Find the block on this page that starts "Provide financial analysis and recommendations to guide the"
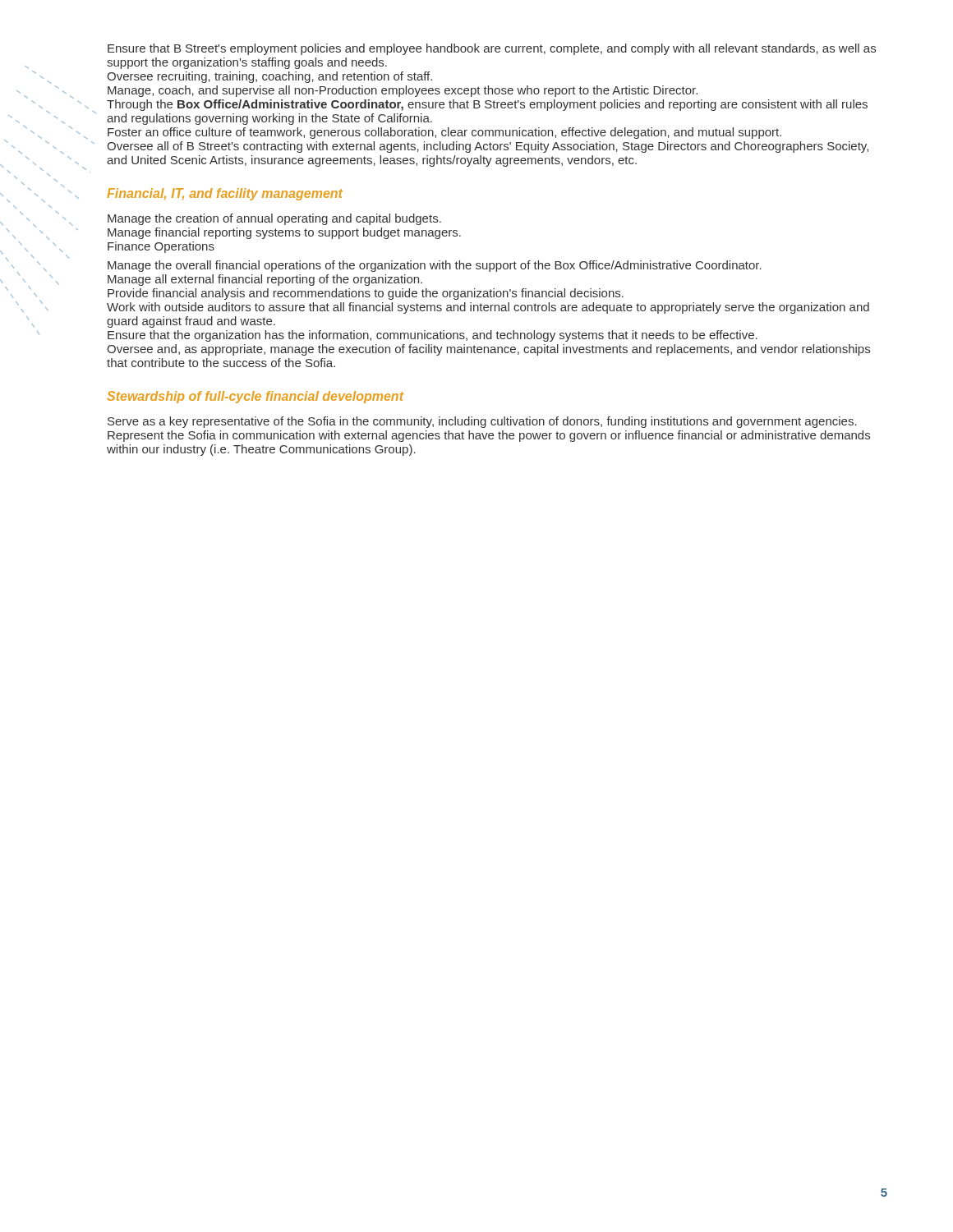This screenshot has width=953, height=1232. [497, 293]
